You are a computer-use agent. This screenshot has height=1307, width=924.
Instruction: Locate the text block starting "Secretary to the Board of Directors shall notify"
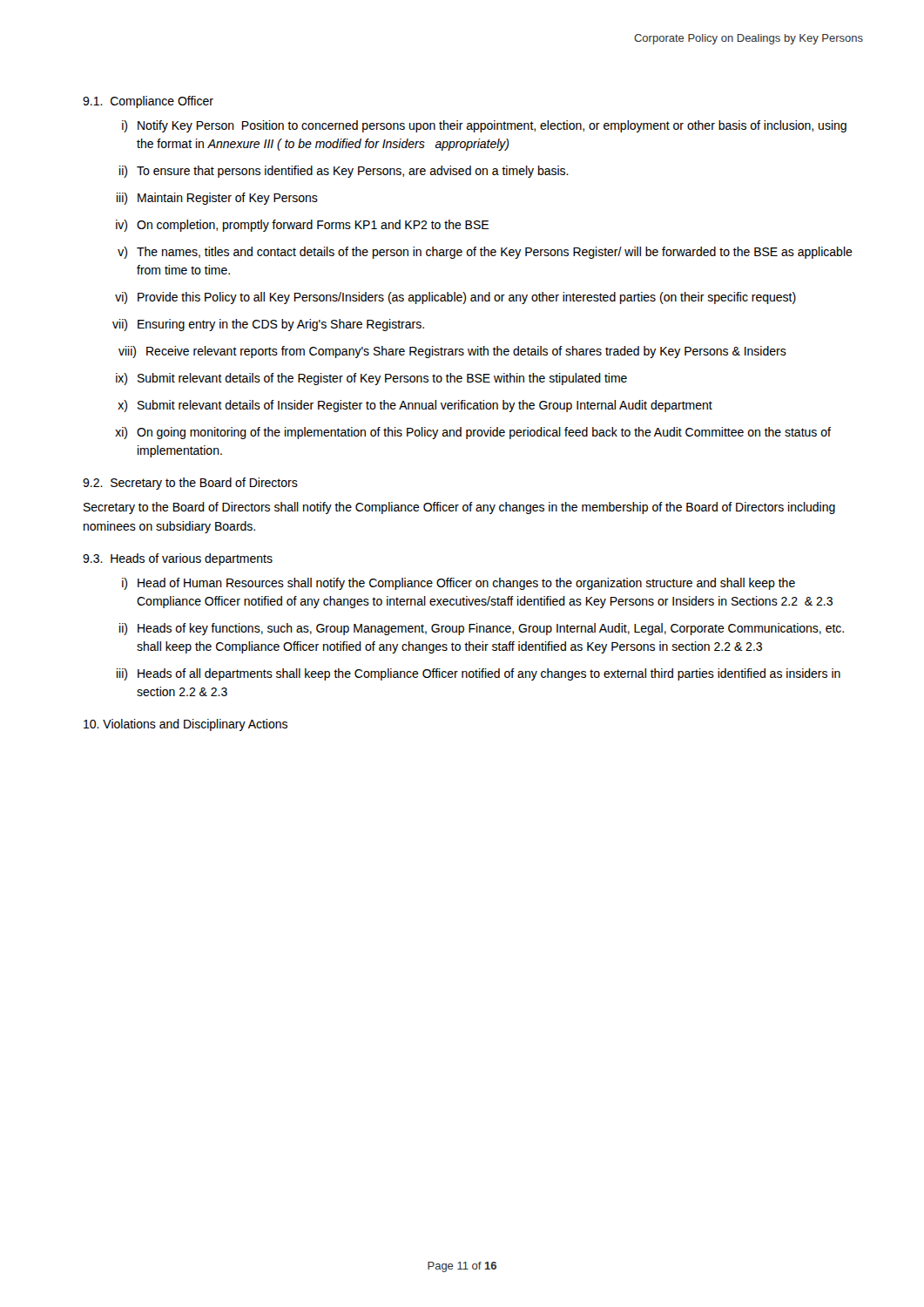click(459, 517)
